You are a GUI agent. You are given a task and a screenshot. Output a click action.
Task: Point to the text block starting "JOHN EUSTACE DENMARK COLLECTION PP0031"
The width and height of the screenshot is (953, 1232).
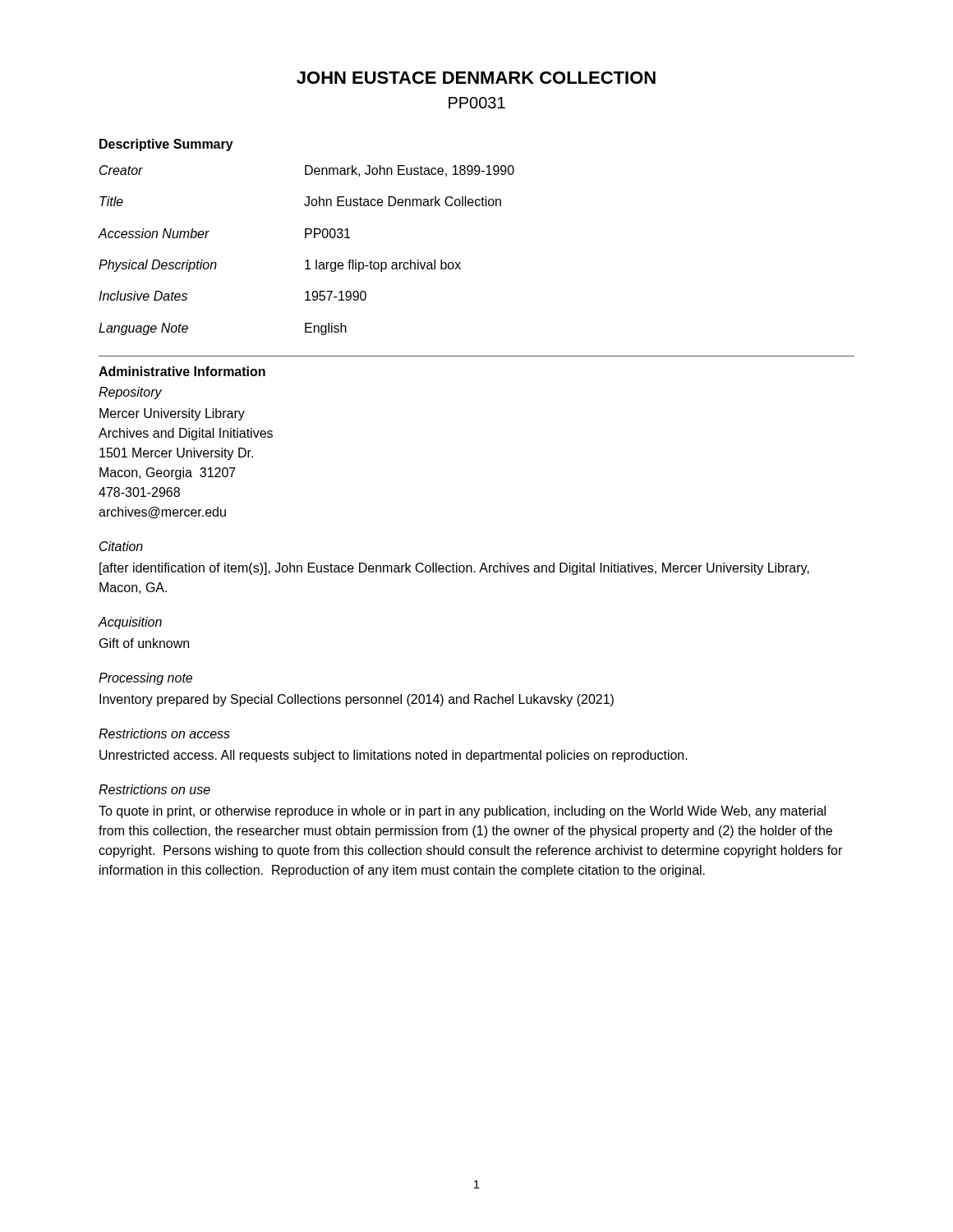tap(476, 90)
